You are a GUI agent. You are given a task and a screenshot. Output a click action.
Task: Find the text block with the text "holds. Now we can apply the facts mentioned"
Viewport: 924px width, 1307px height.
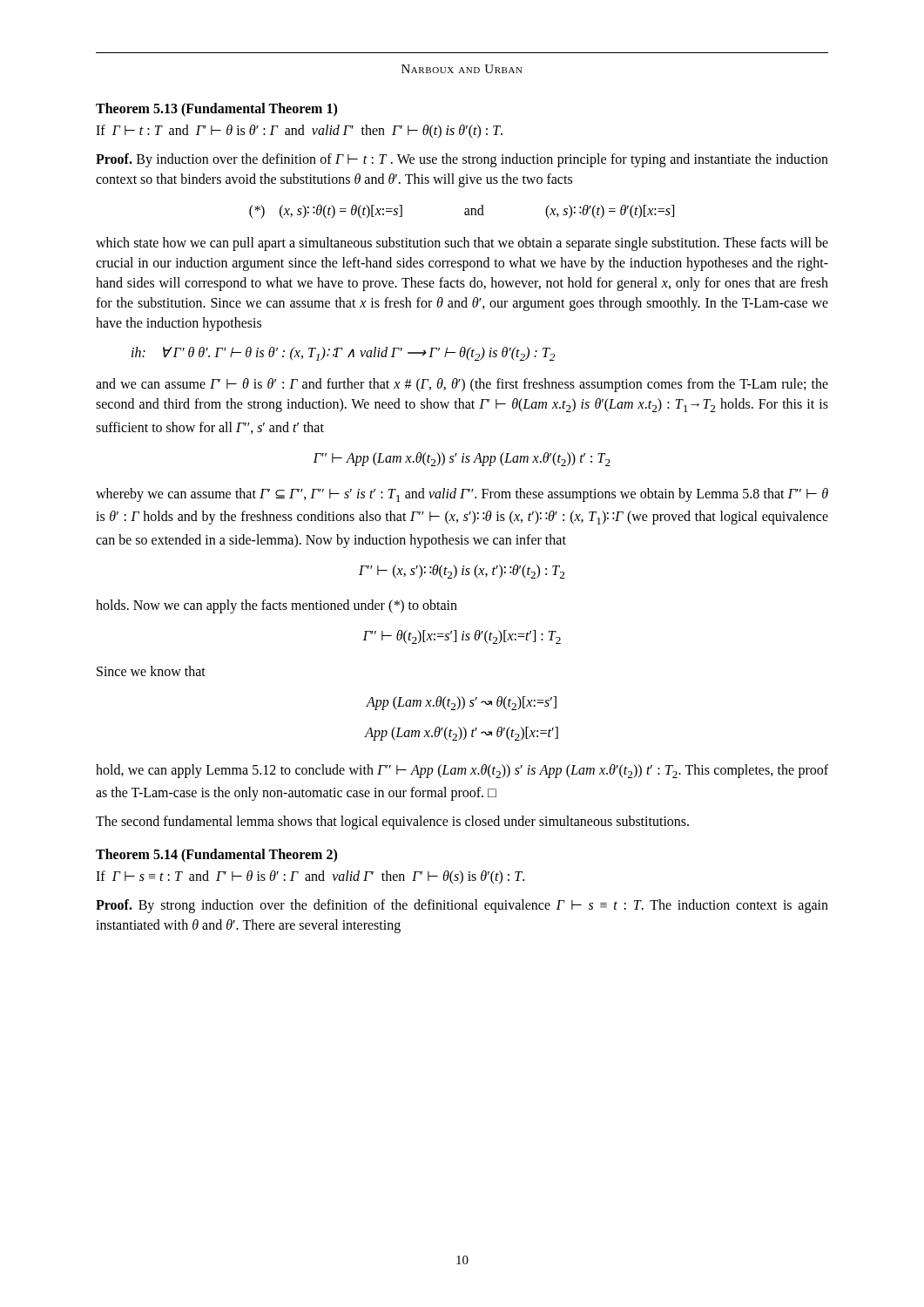pos(277,605)
